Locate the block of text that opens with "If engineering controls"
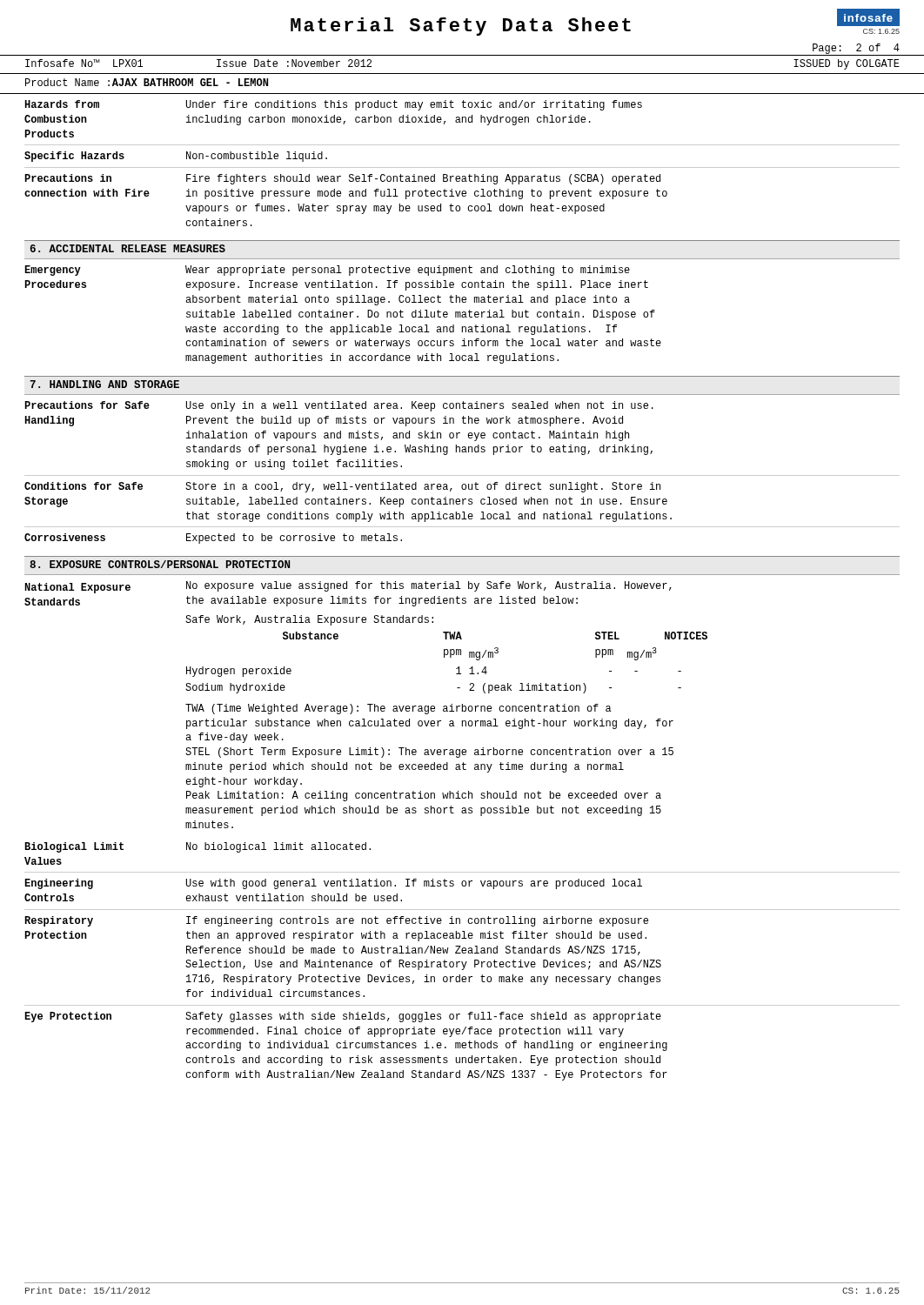This screenshot has width=924, height=1305. point(423,958)
